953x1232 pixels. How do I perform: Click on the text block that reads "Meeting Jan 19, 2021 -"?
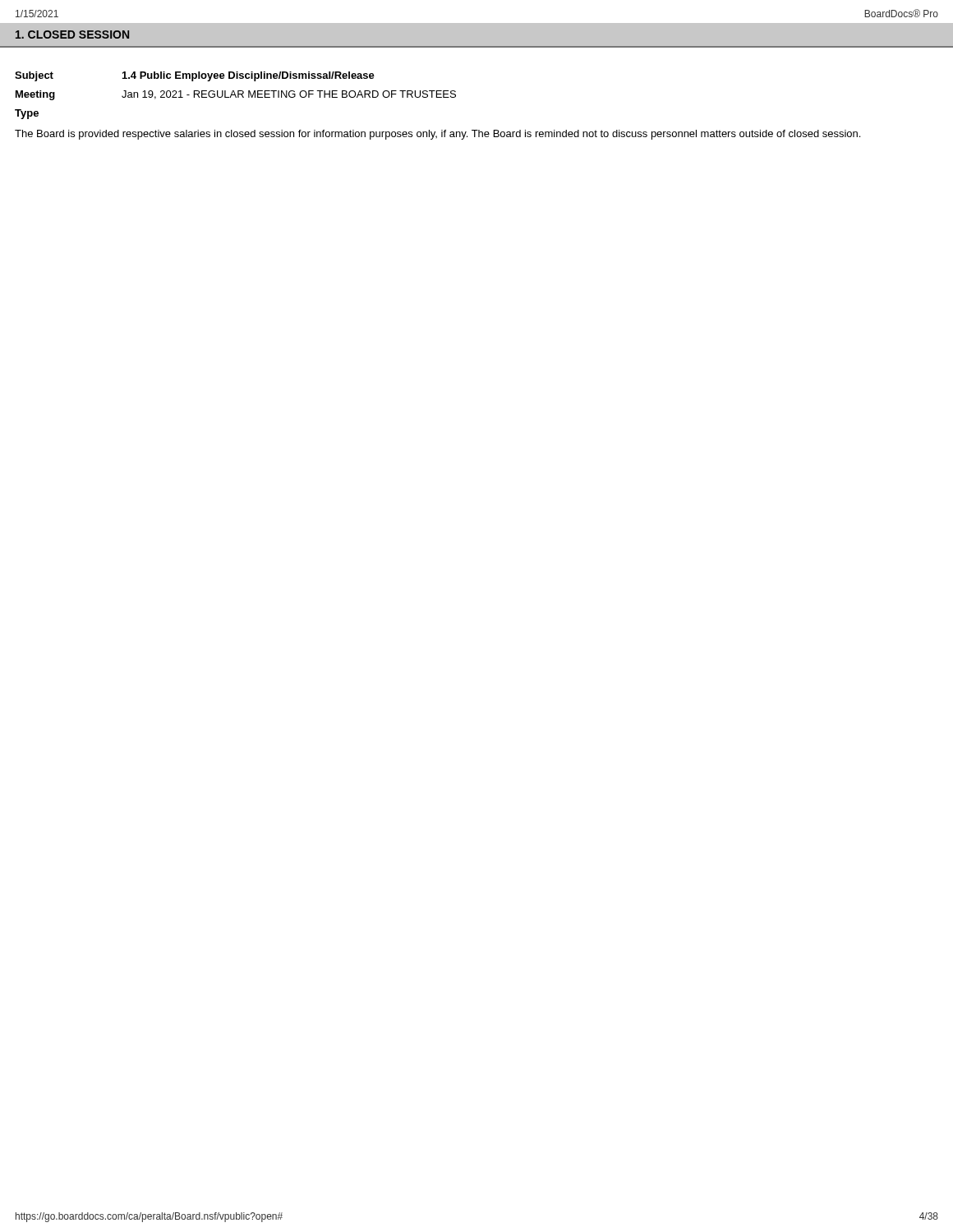236,94
